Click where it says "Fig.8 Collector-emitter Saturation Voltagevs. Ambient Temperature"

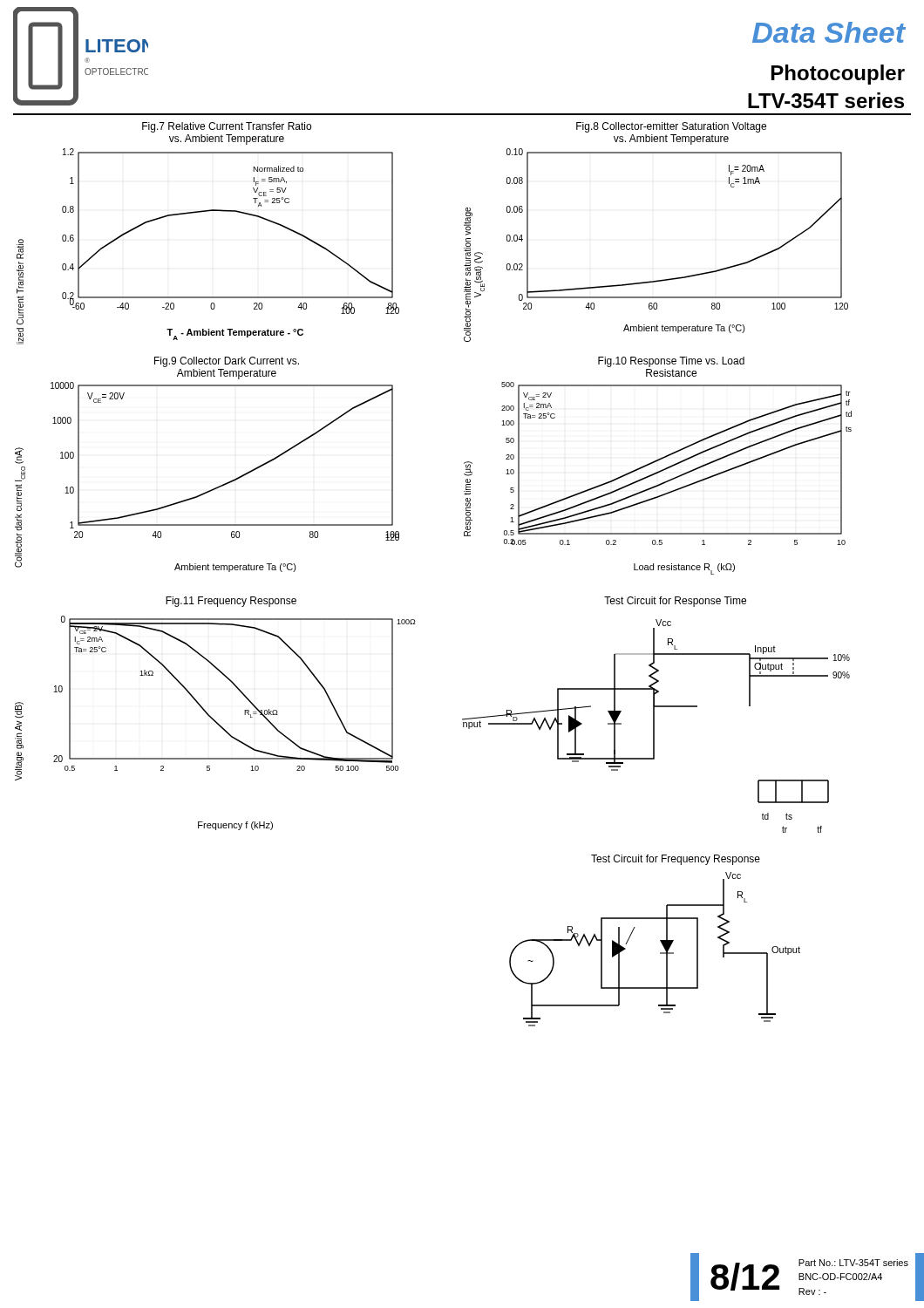point(671,133)
